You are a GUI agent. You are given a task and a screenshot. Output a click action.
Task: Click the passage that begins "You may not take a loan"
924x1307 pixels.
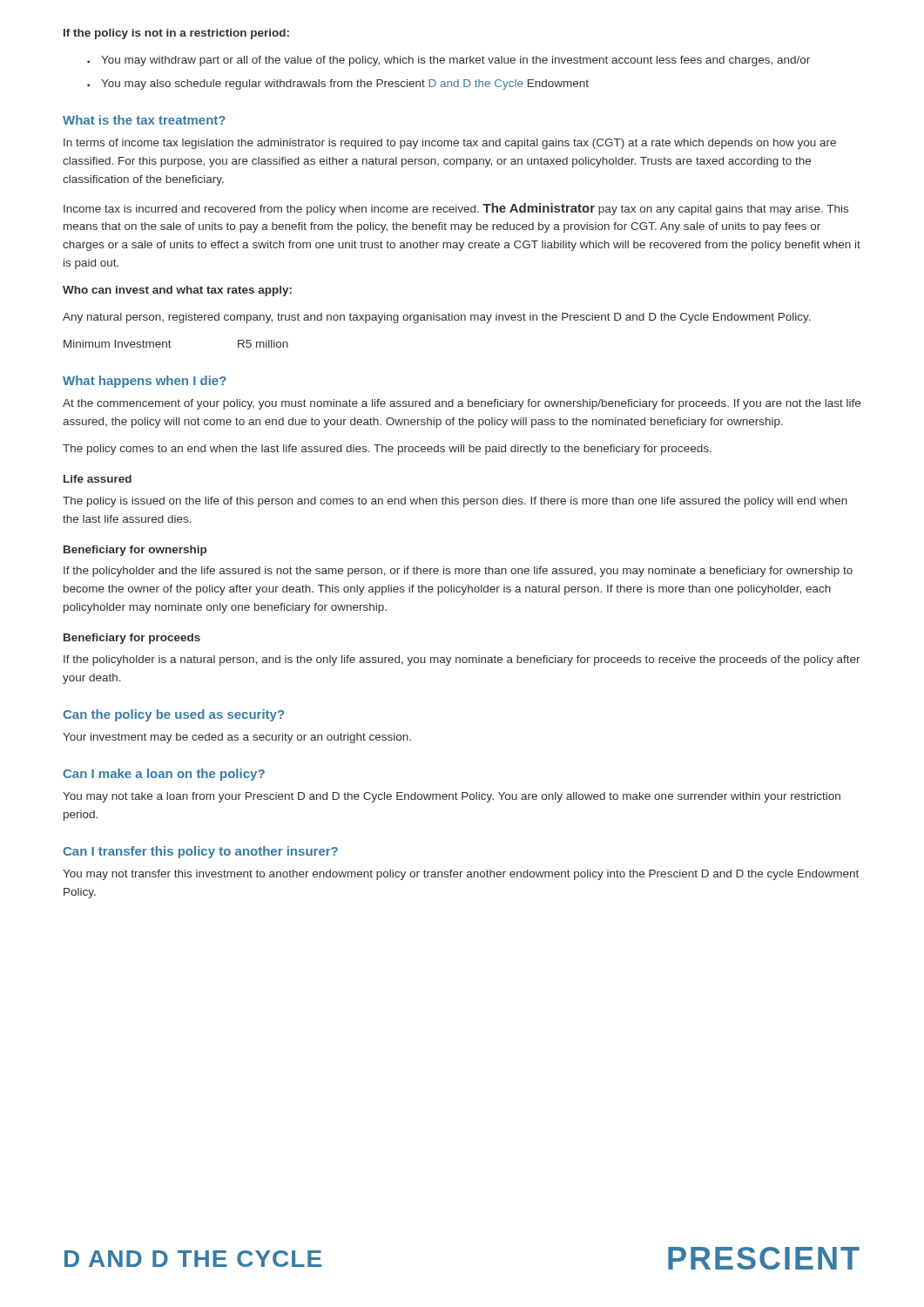pyautogui.click(x=452, y=805)
